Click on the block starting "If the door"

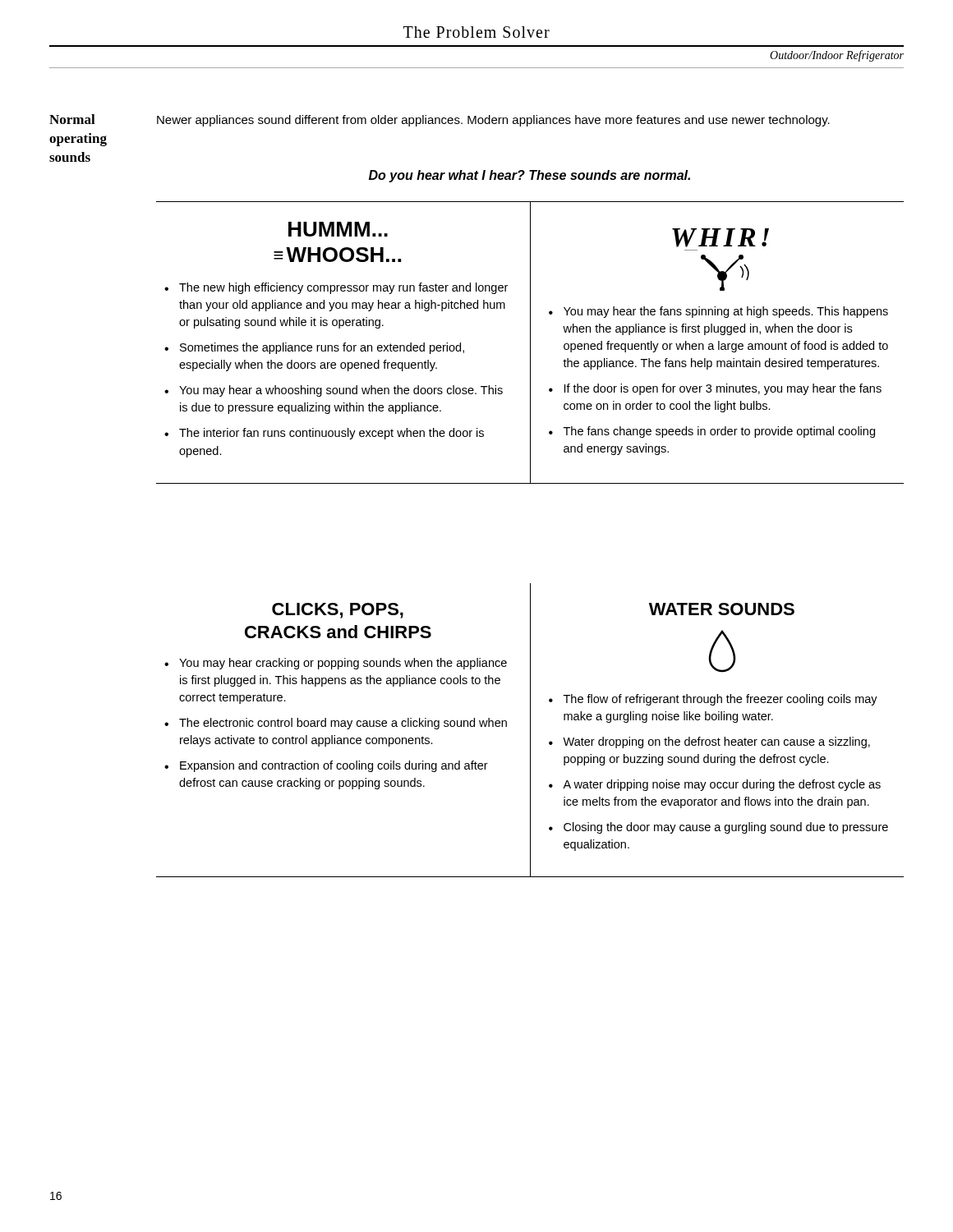(722, 397)
